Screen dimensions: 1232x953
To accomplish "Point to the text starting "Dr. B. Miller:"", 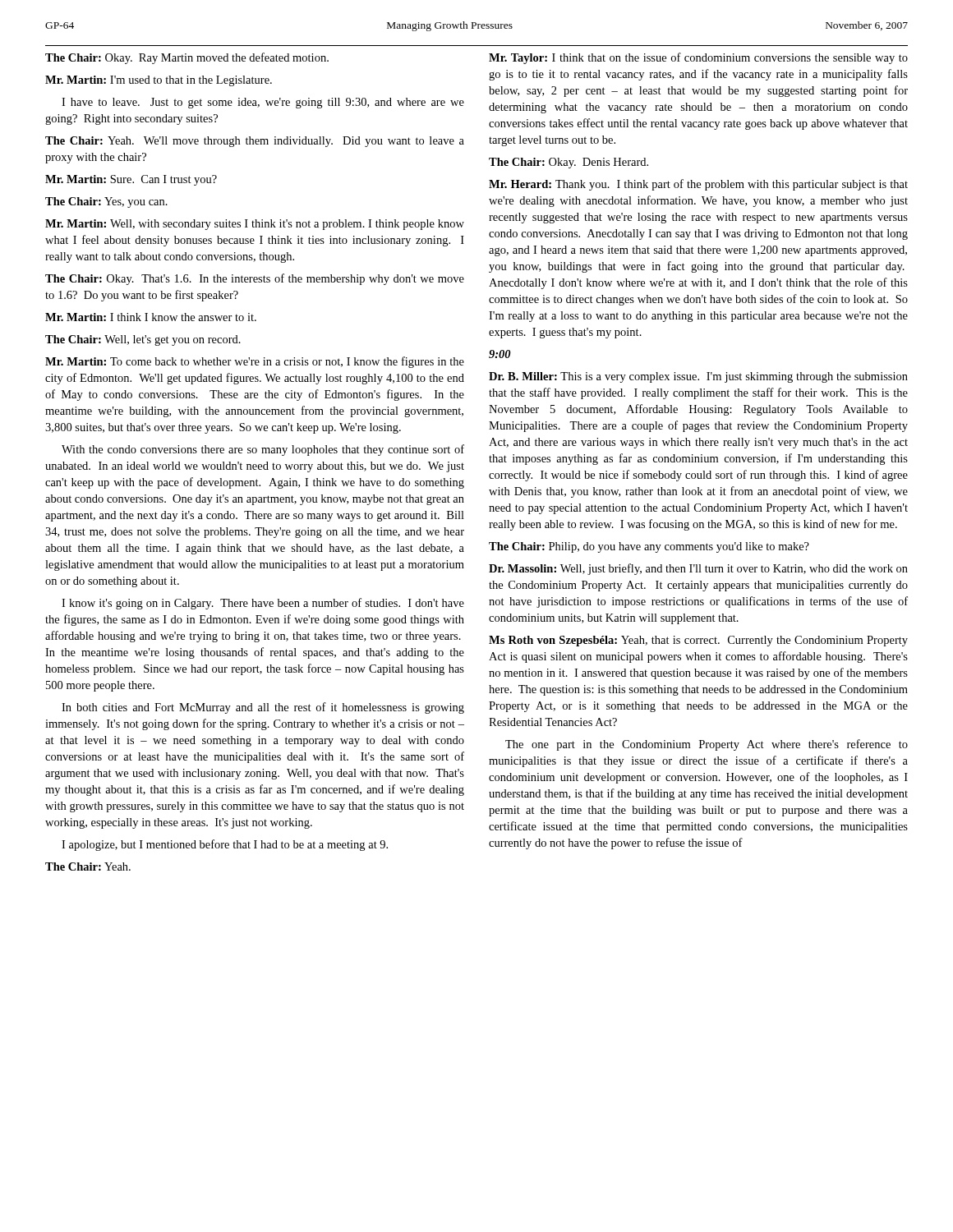I will click(698, 450).
